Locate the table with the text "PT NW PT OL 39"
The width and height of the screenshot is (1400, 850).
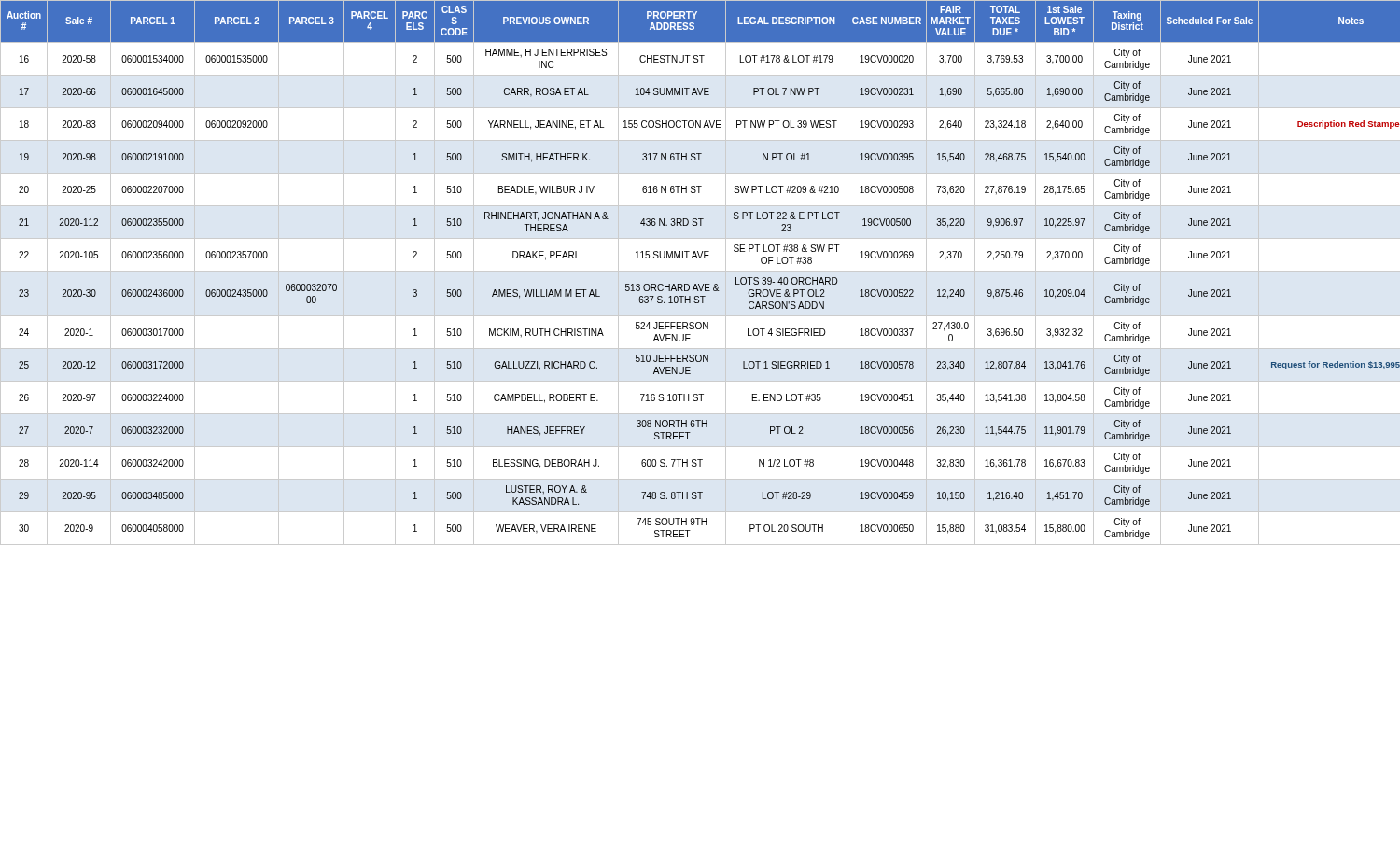pos(700,272)
